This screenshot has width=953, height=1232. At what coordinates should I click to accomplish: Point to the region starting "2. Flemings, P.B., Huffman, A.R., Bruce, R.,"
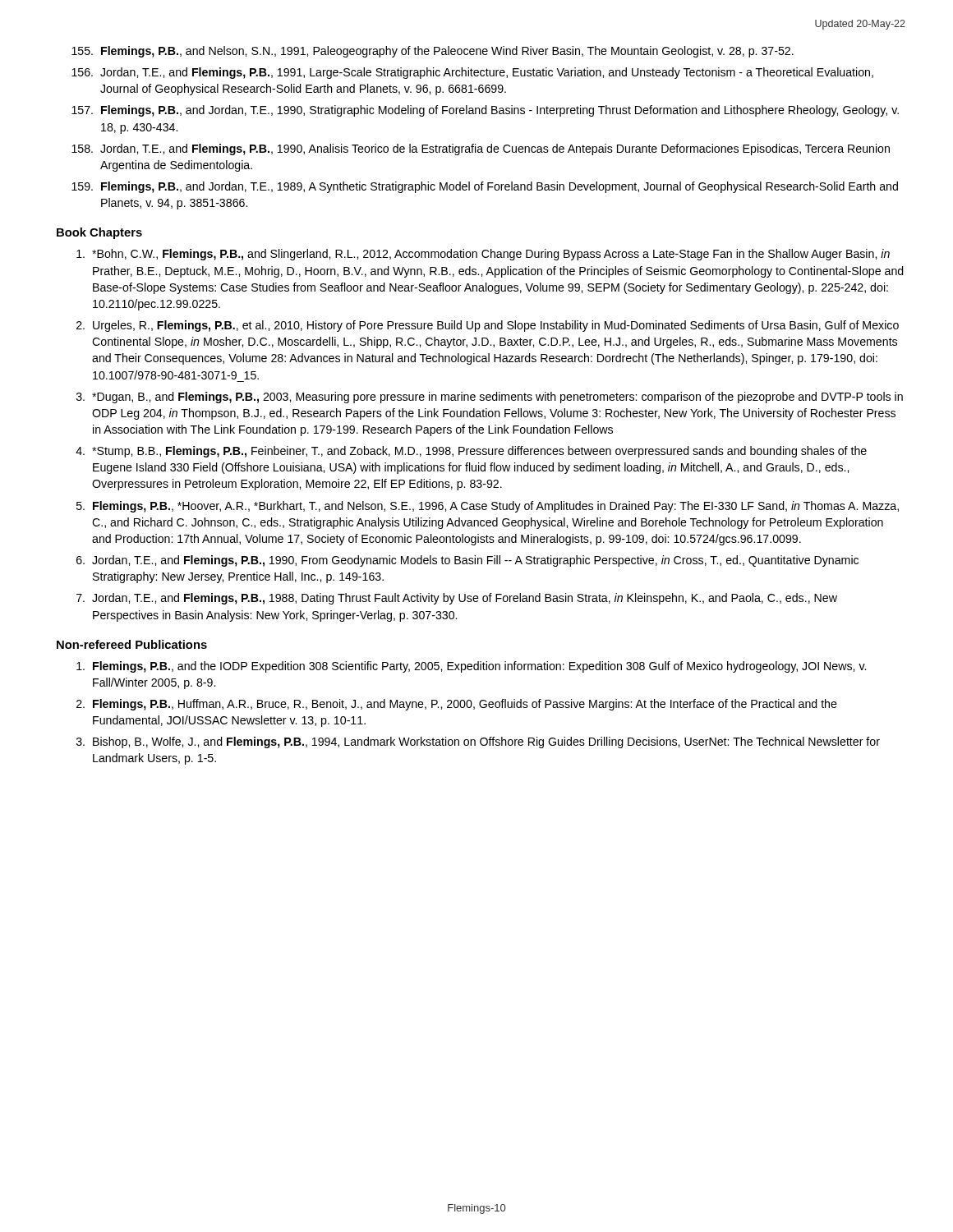pos(481,712)
